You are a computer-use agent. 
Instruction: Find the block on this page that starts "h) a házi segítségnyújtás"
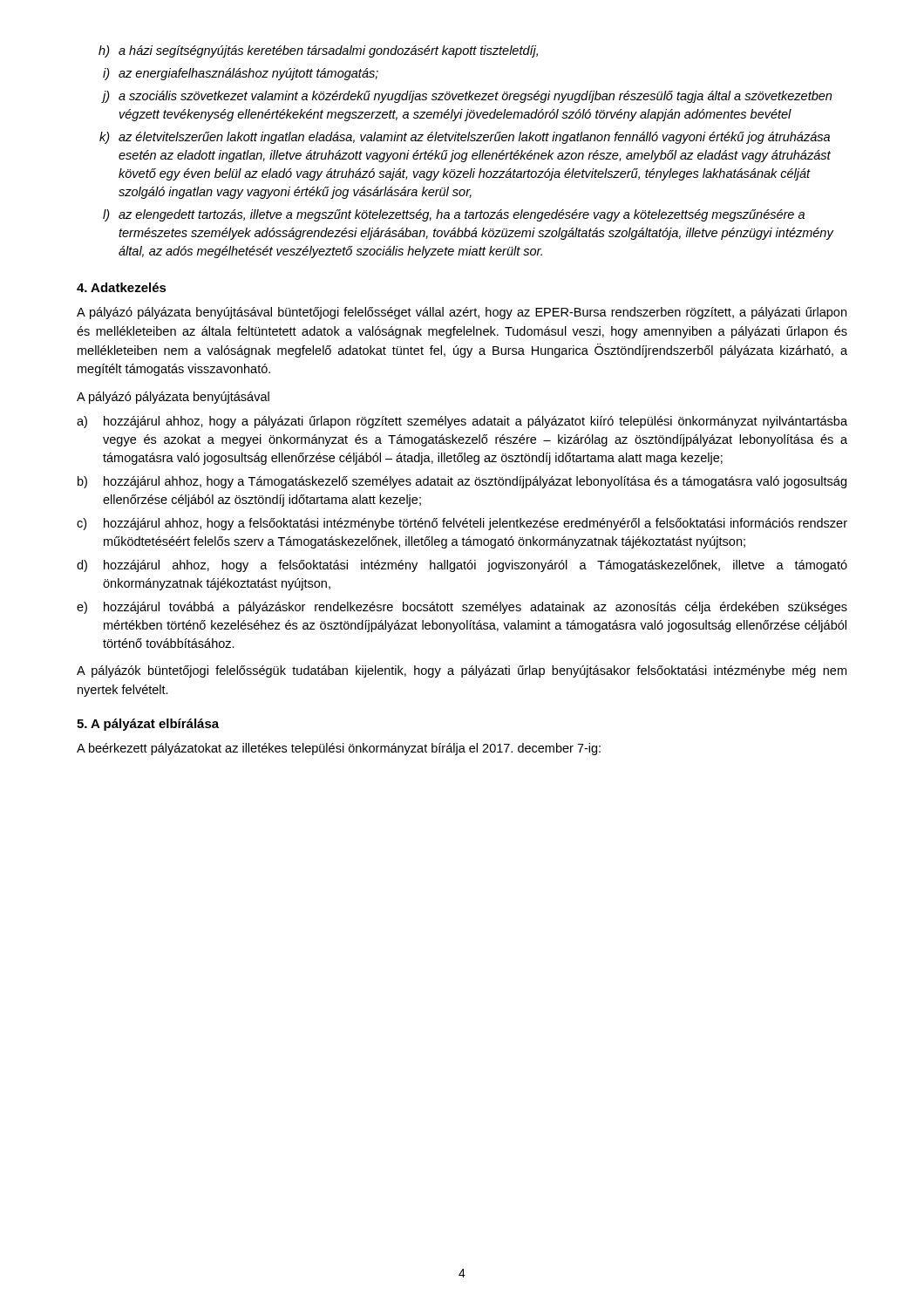click(462, 51)
